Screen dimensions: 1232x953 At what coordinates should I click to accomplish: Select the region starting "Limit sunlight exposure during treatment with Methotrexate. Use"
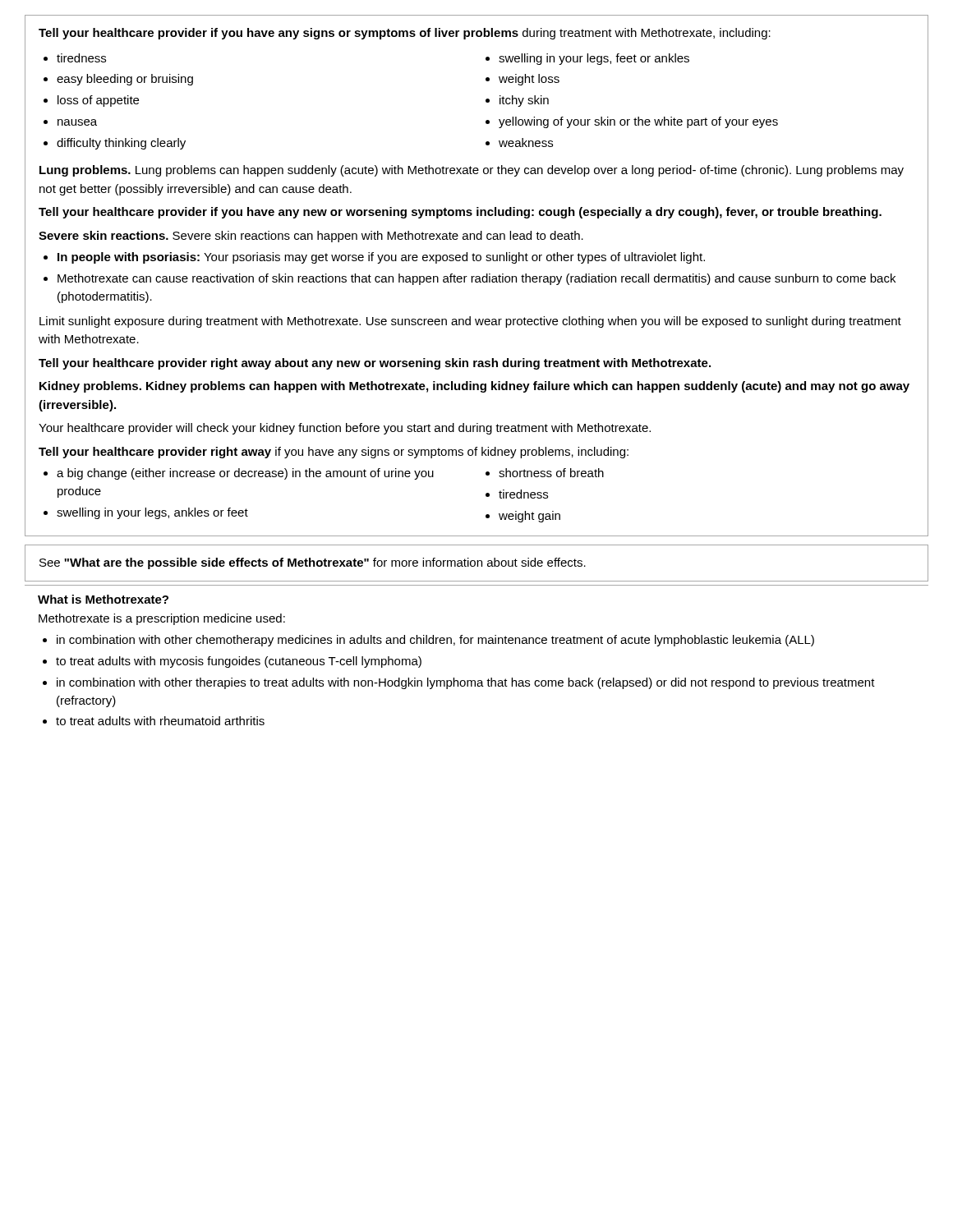(470, 330)
